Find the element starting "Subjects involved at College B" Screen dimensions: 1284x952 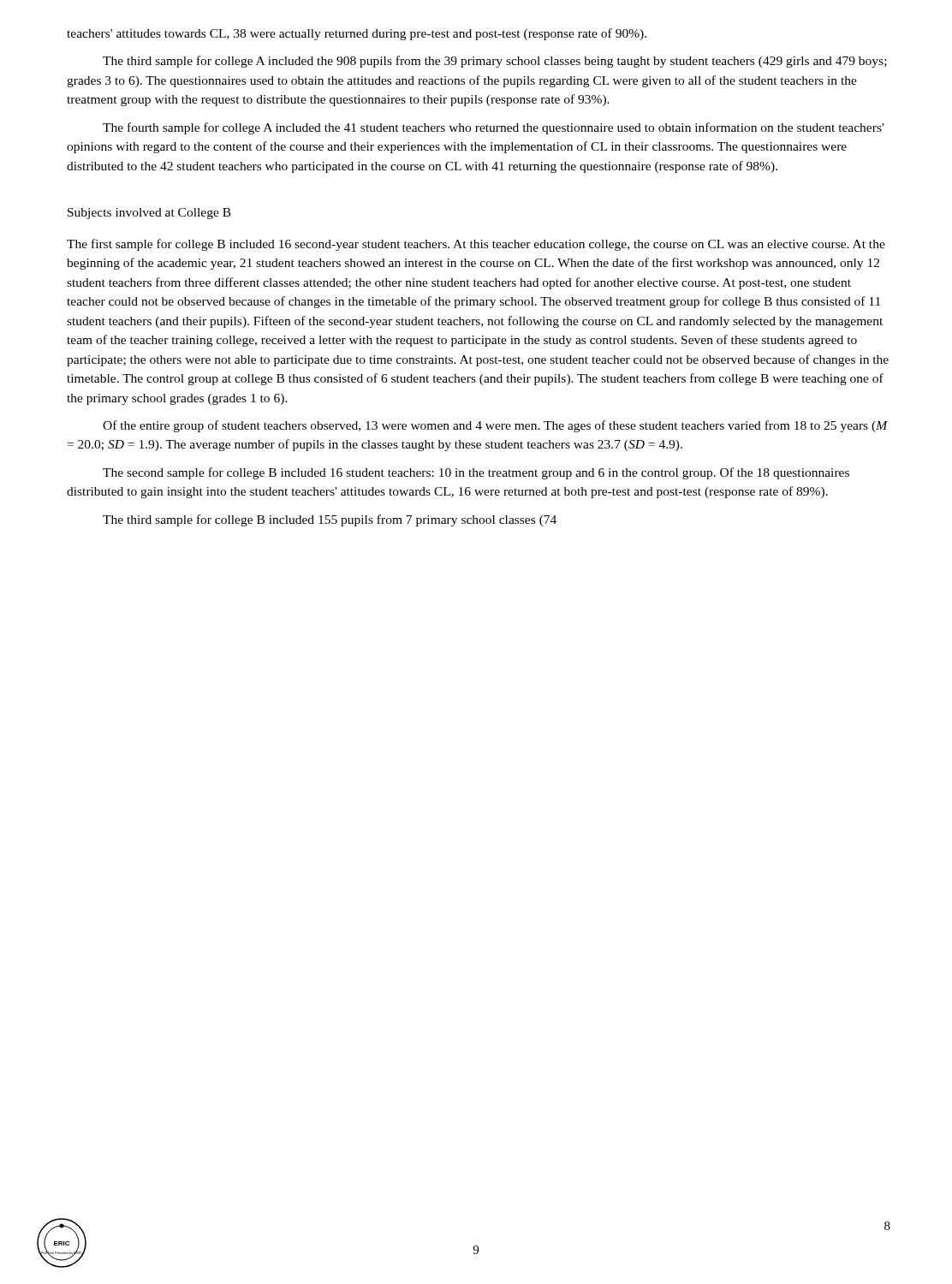coord(149,214)
